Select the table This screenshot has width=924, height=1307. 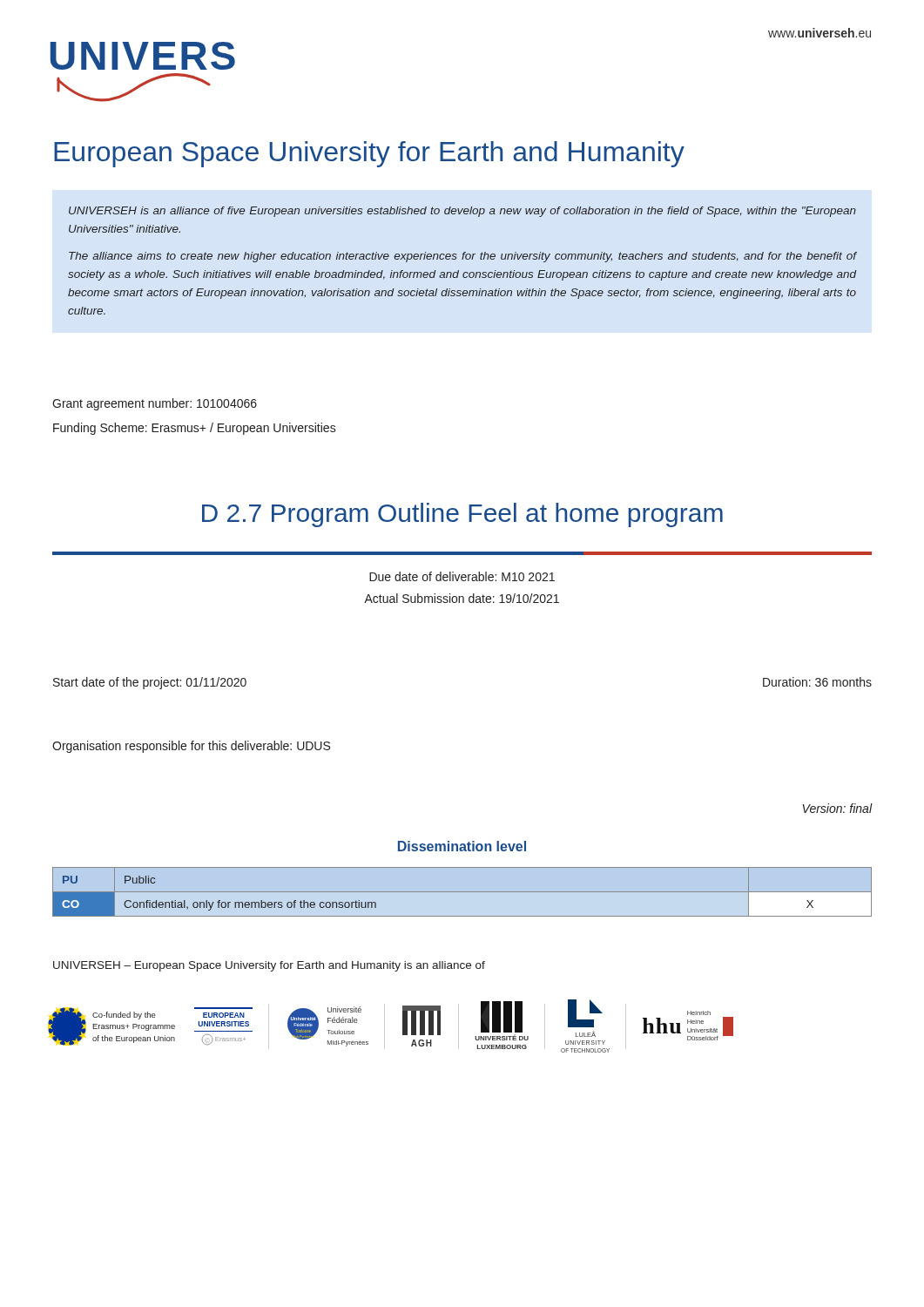click(x=462, y=892)
